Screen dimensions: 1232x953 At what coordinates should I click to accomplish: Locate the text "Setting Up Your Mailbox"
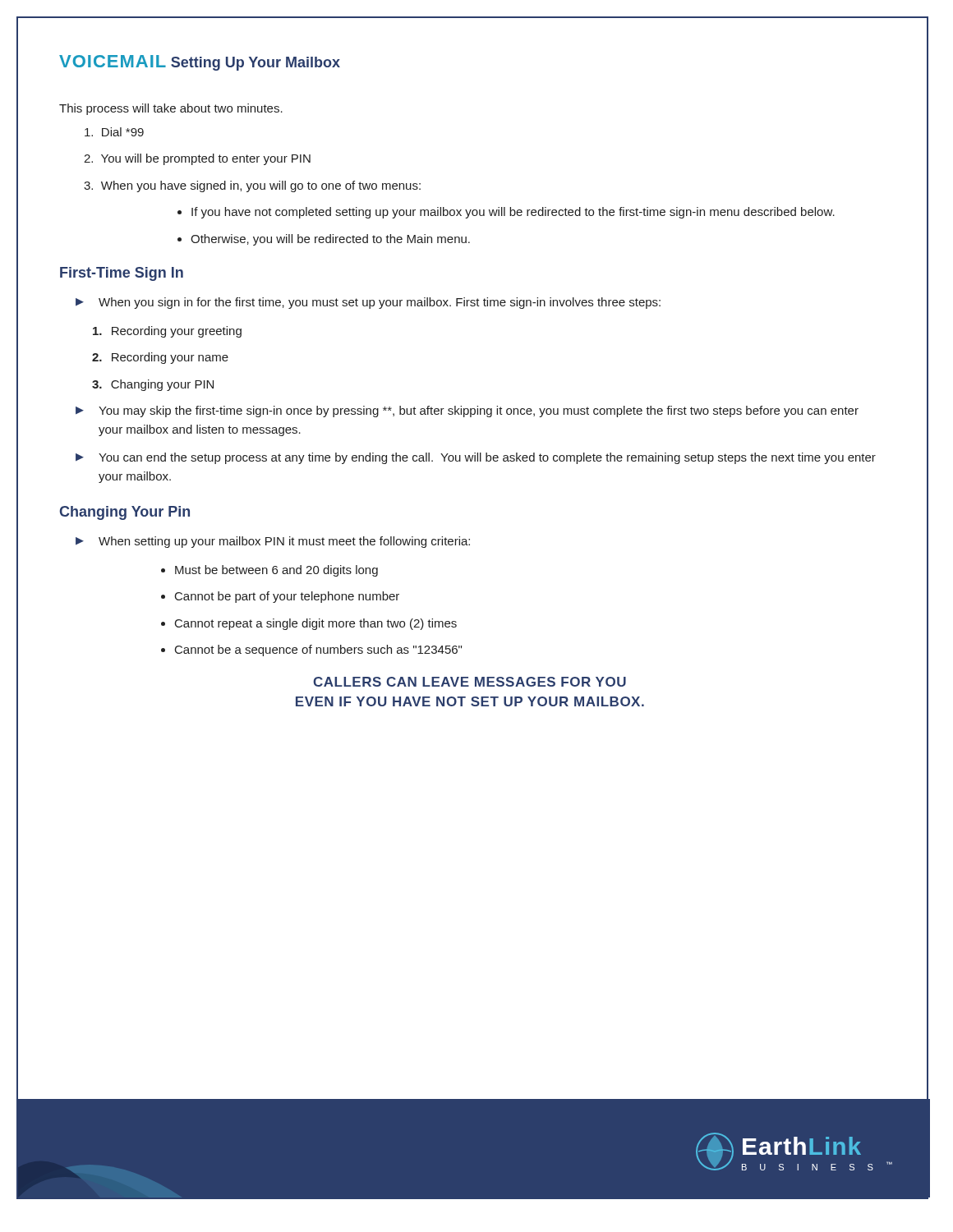[255, 63]
